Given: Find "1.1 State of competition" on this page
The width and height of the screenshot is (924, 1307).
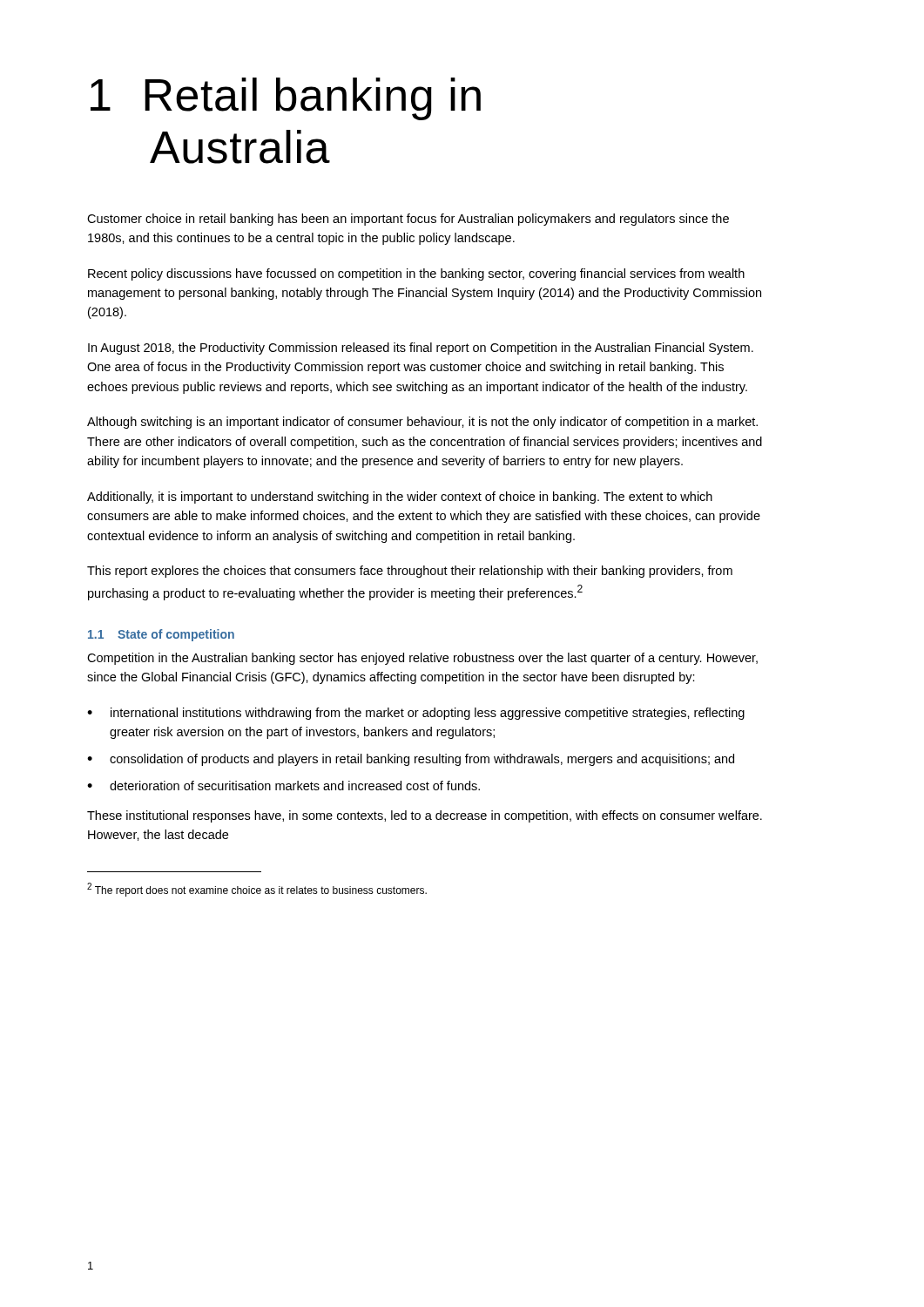Looking at the screenshot, I should pos(161,634).
